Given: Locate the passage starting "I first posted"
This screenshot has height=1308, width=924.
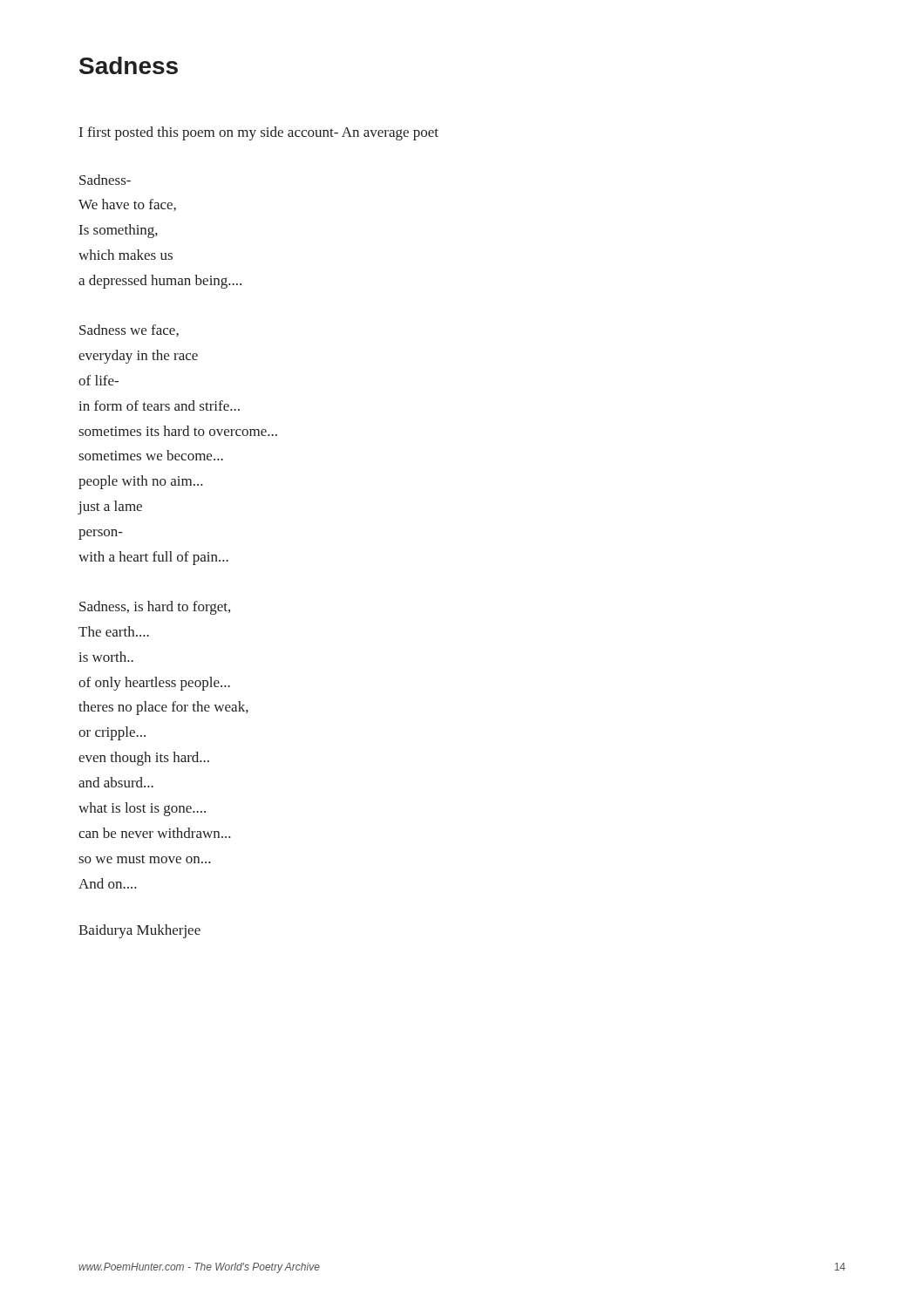Looking at the screenshot, I should click(x=259, y=133).
